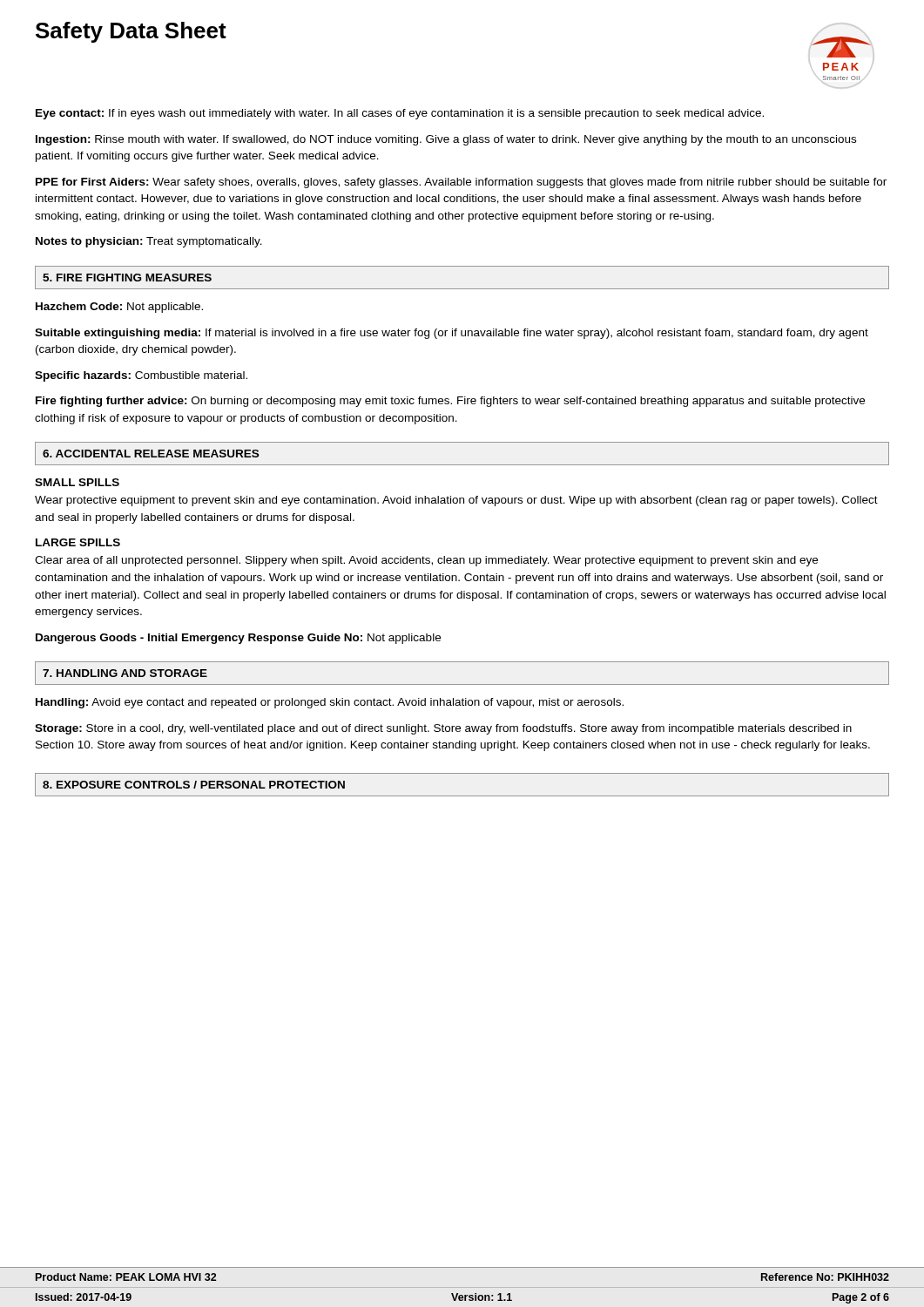
Task: Locate the block of text that opens with "Handling: Avoid eye contact and repeated or prolonged"
Action: click(330, 702)
